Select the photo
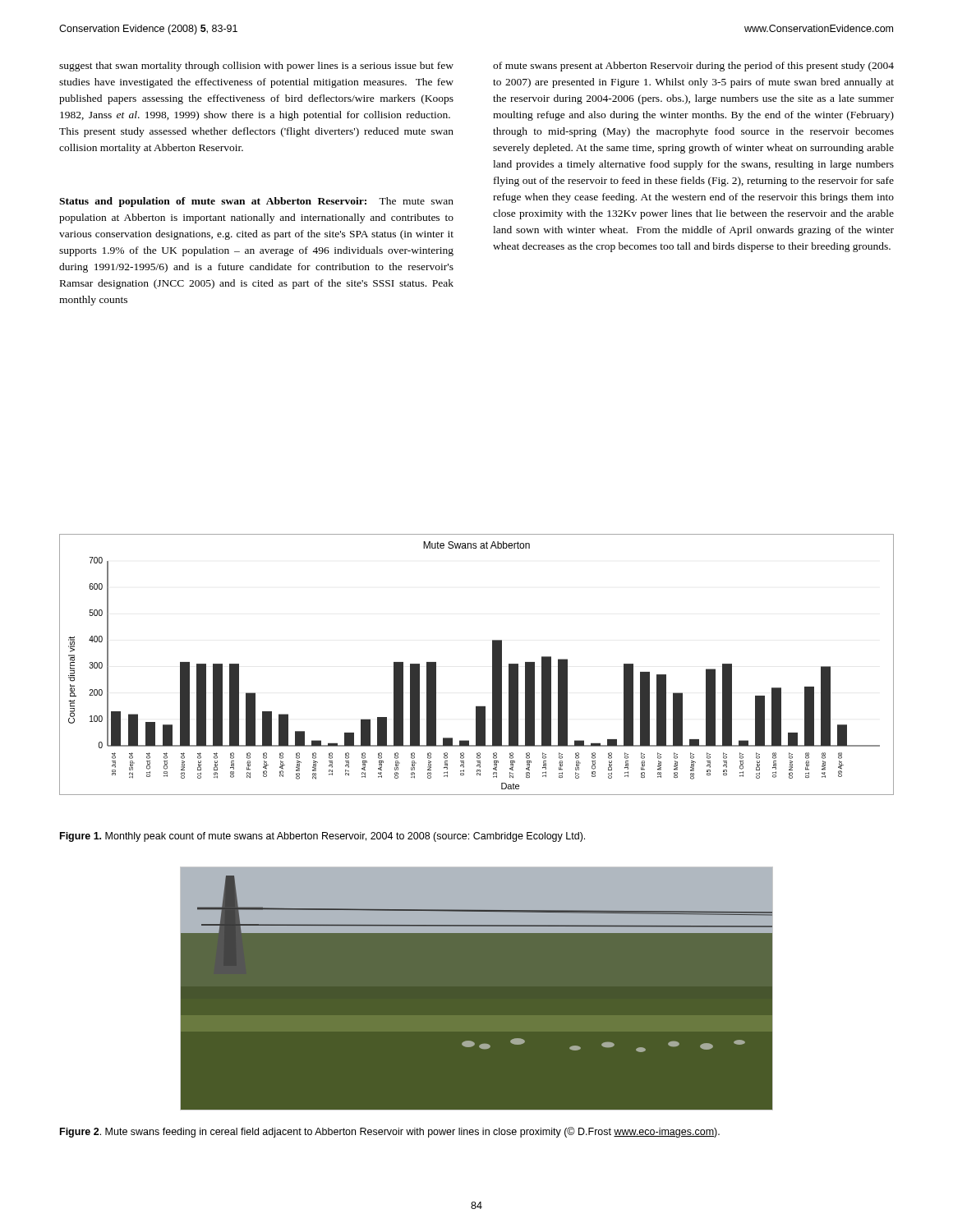This screenshot has width=953, height=1232. (x=476, y=990)
